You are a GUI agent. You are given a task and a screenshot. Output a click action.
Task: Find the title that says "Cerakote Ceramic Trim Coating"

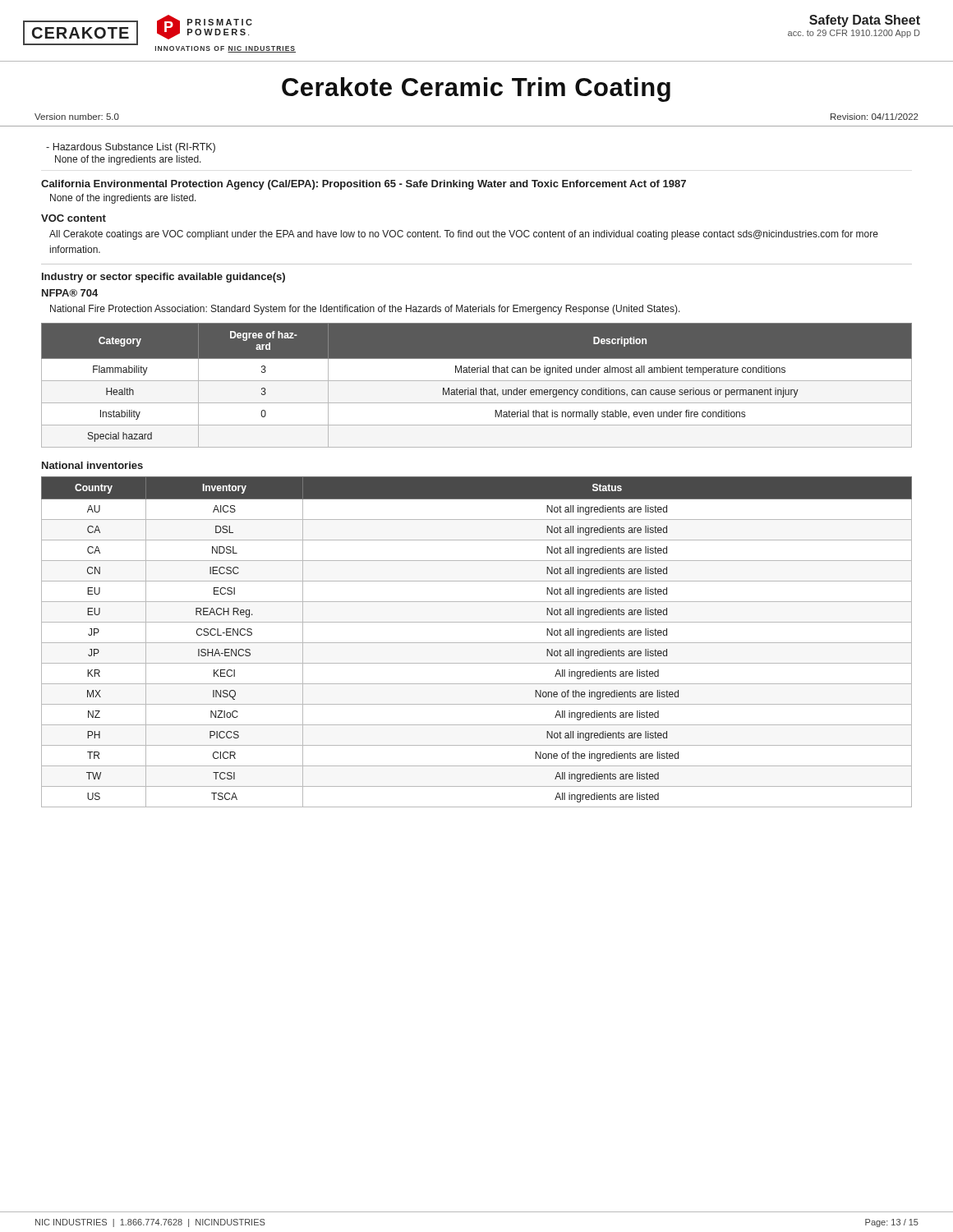pyautogui.click(x=476, y=87)
